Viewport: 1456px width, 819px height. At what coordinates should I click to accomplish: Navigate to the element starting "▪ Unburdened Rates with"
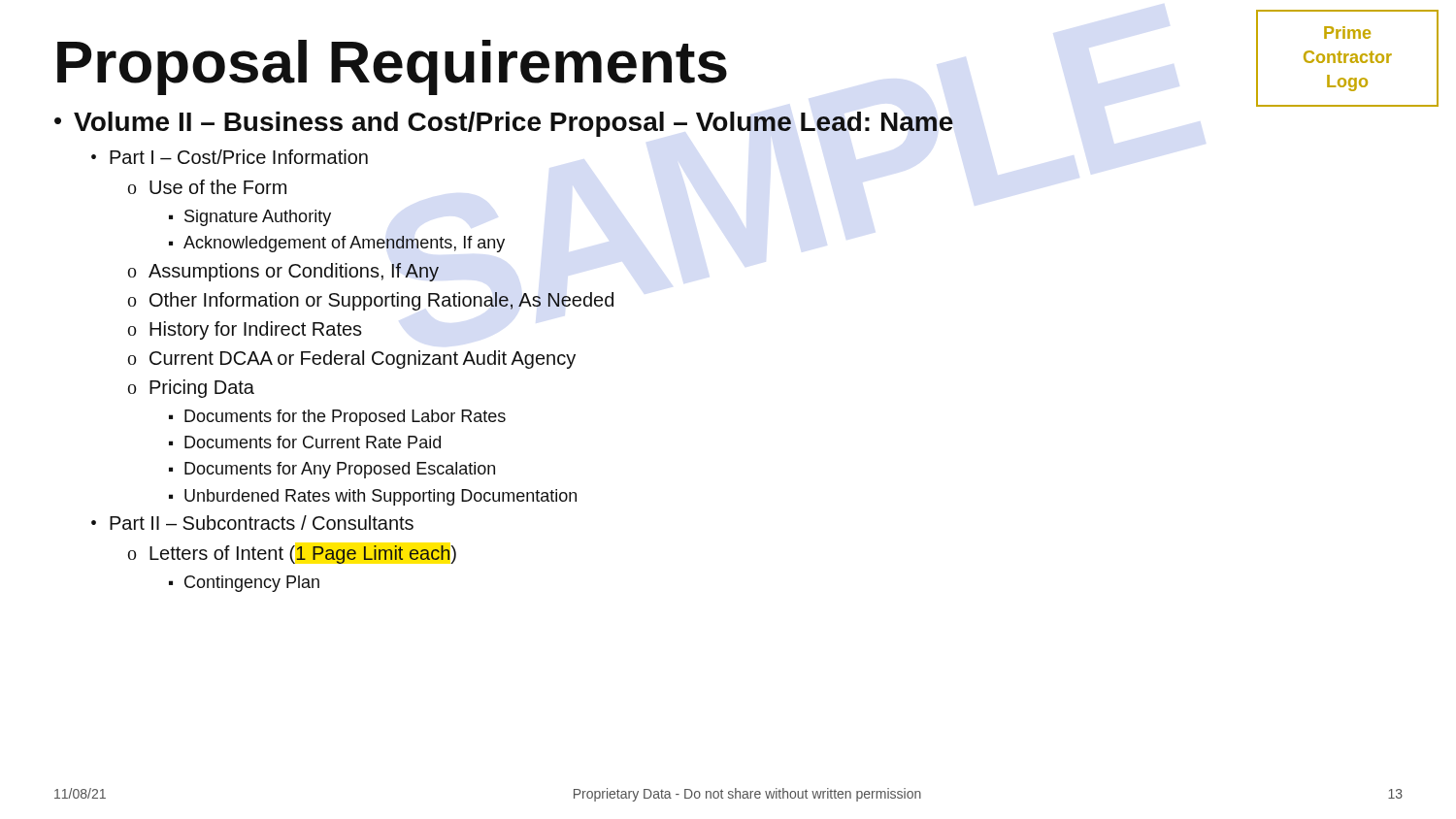pos(373,497)
